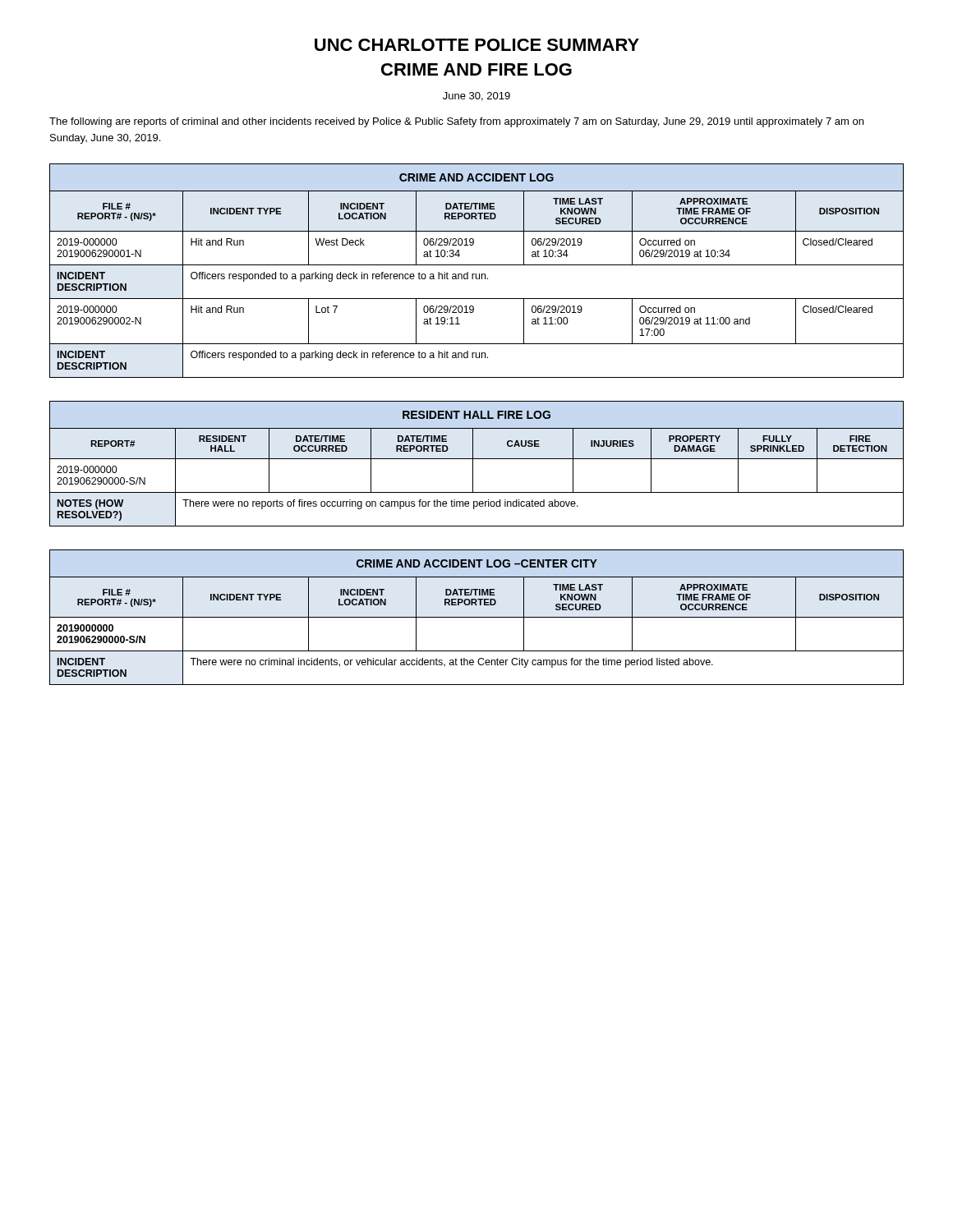Click on the text that reads "June 30, 2019"
953x1232 pixels.
[476, 96]
